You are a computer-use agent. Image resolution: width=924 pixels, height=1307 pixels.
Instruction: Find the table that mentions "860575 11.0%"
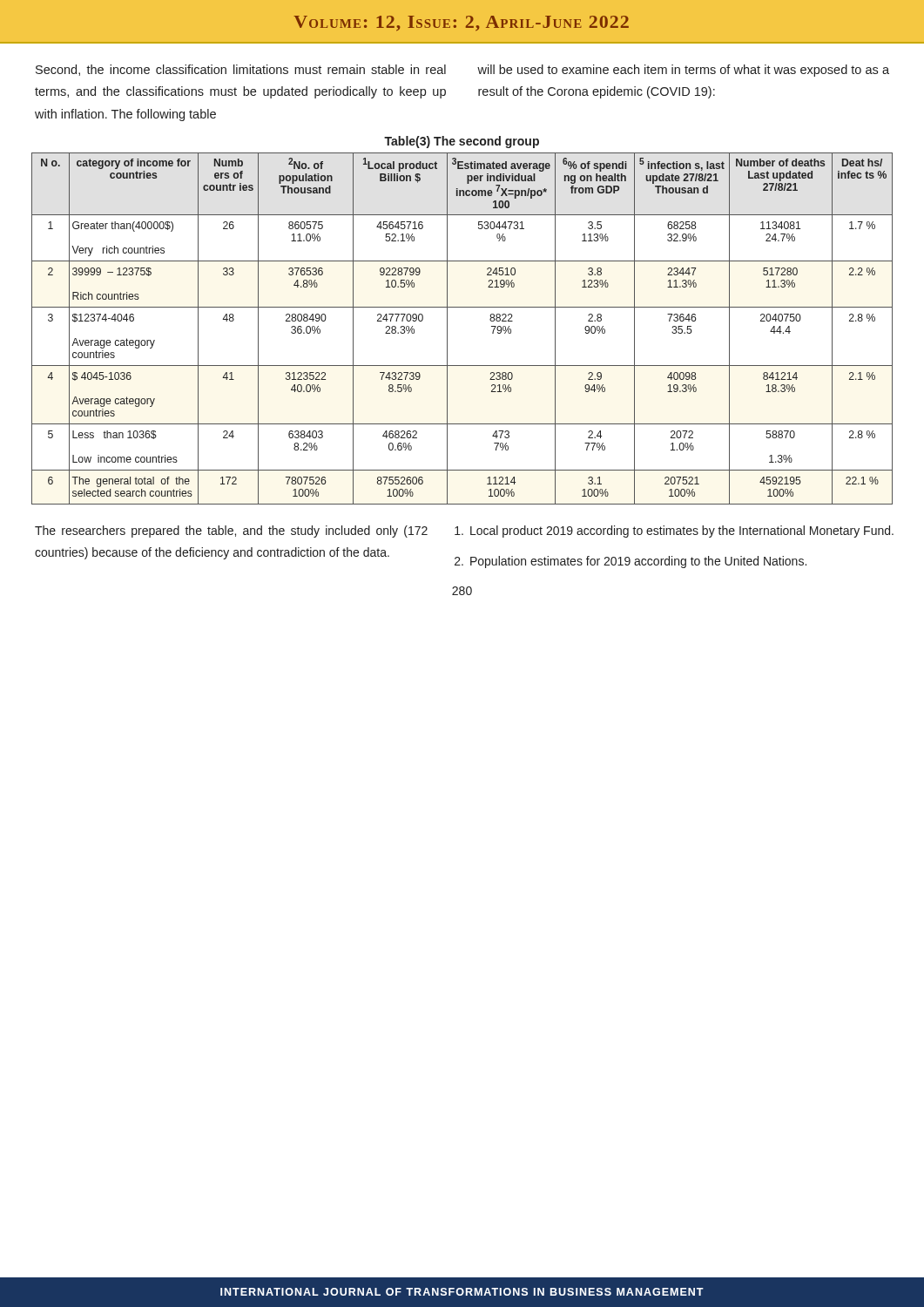[462, 329]
